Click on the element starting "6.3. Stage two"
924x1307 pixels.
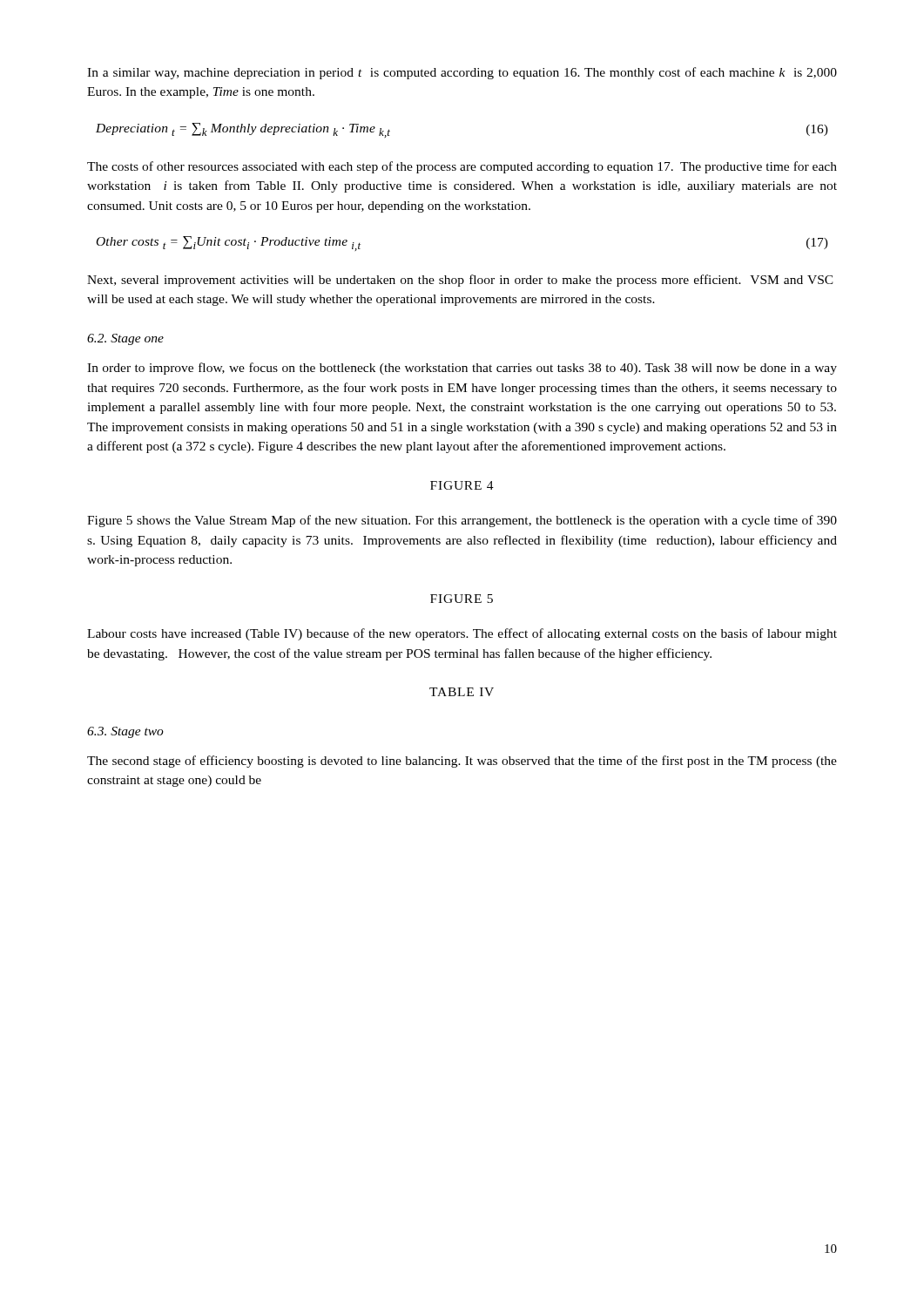(125, 730)
